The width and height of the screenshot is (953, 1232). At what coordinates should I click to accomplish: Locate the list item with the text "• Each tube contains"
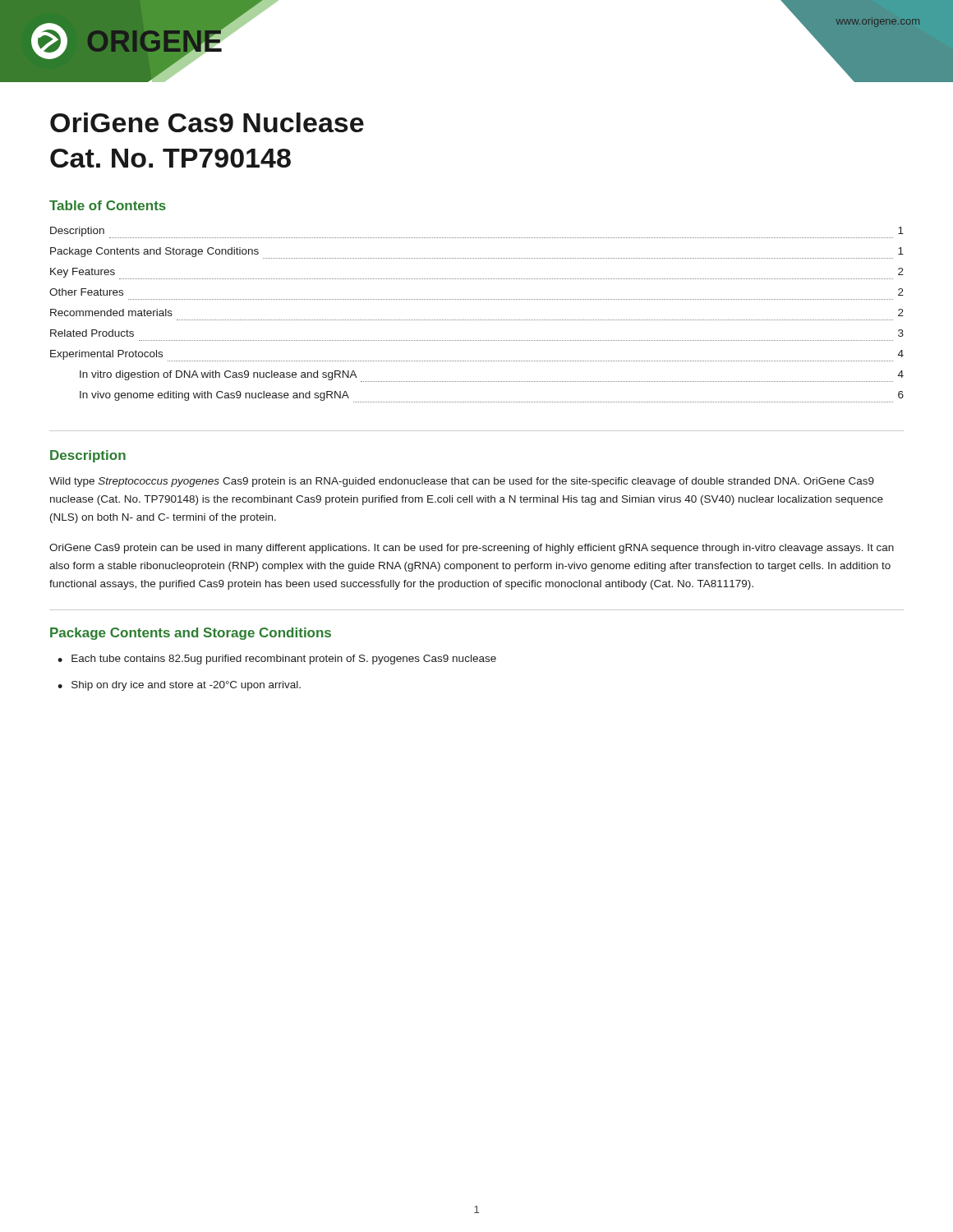277,660
